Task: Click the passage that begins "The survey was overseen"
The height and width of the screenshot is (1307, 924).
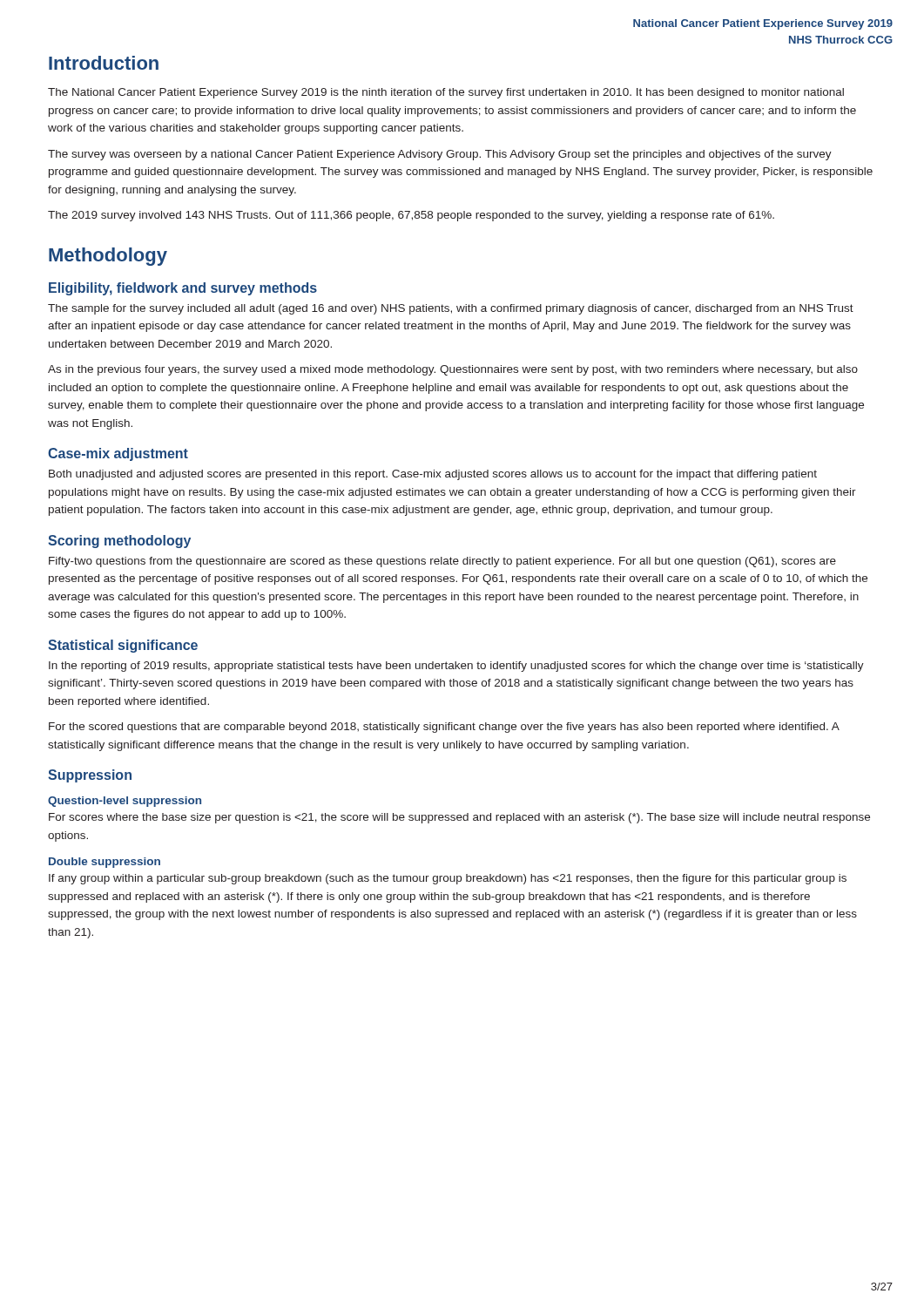Action: point(462,172)
